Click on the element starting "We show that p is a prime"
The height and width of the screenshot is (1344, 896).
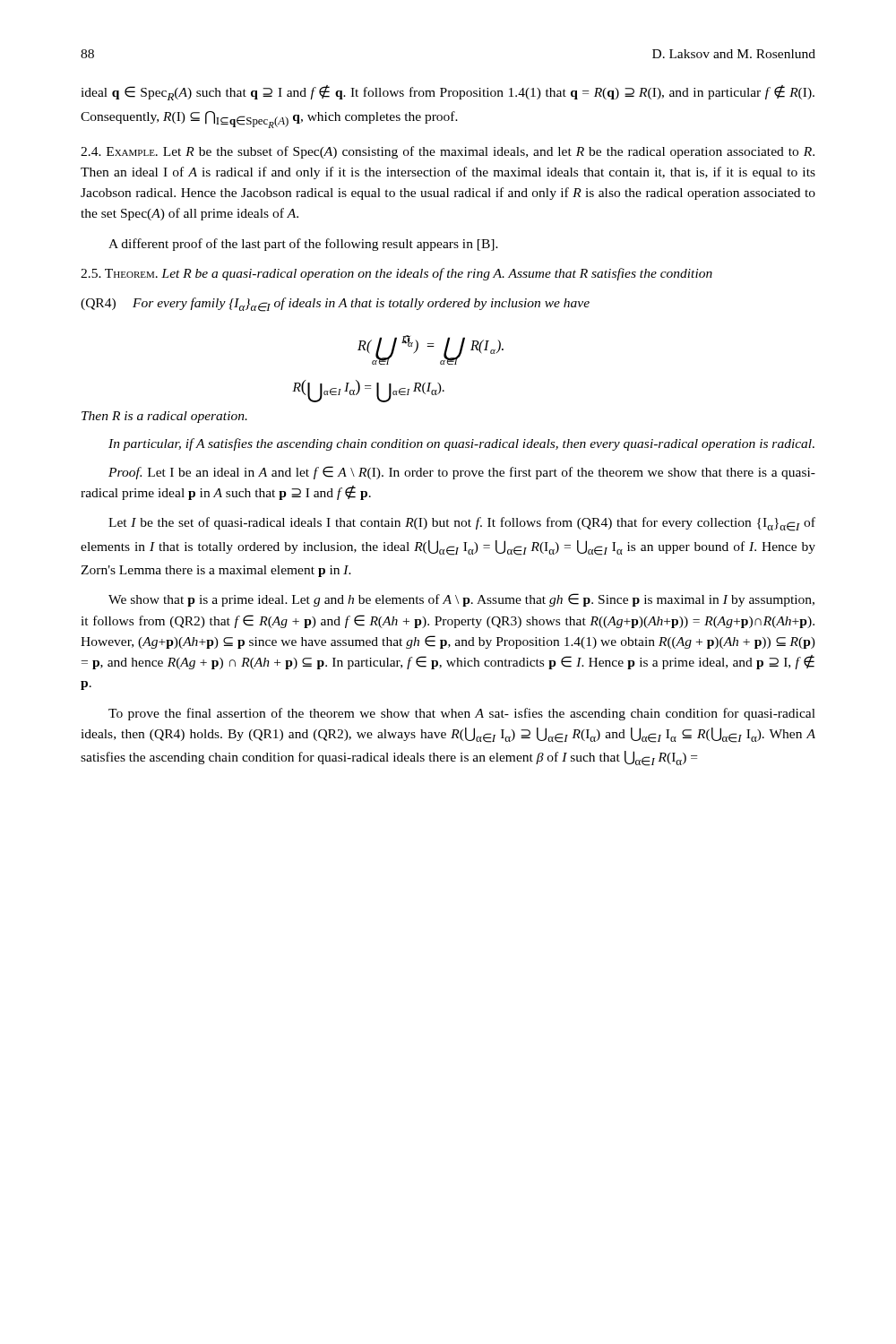[x=448, y=641]
